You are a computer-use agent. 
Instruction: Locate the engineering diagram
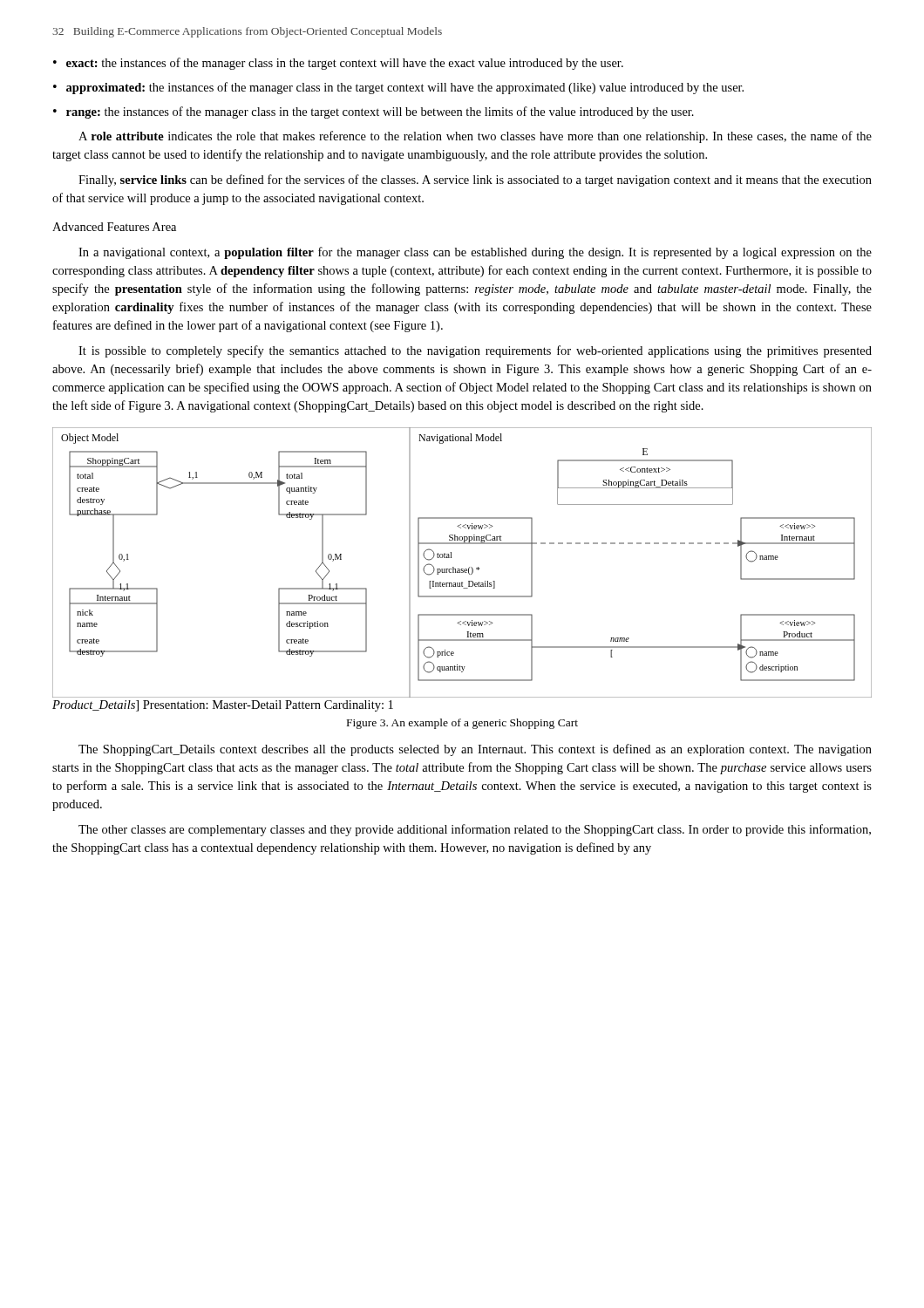(462, 570)
